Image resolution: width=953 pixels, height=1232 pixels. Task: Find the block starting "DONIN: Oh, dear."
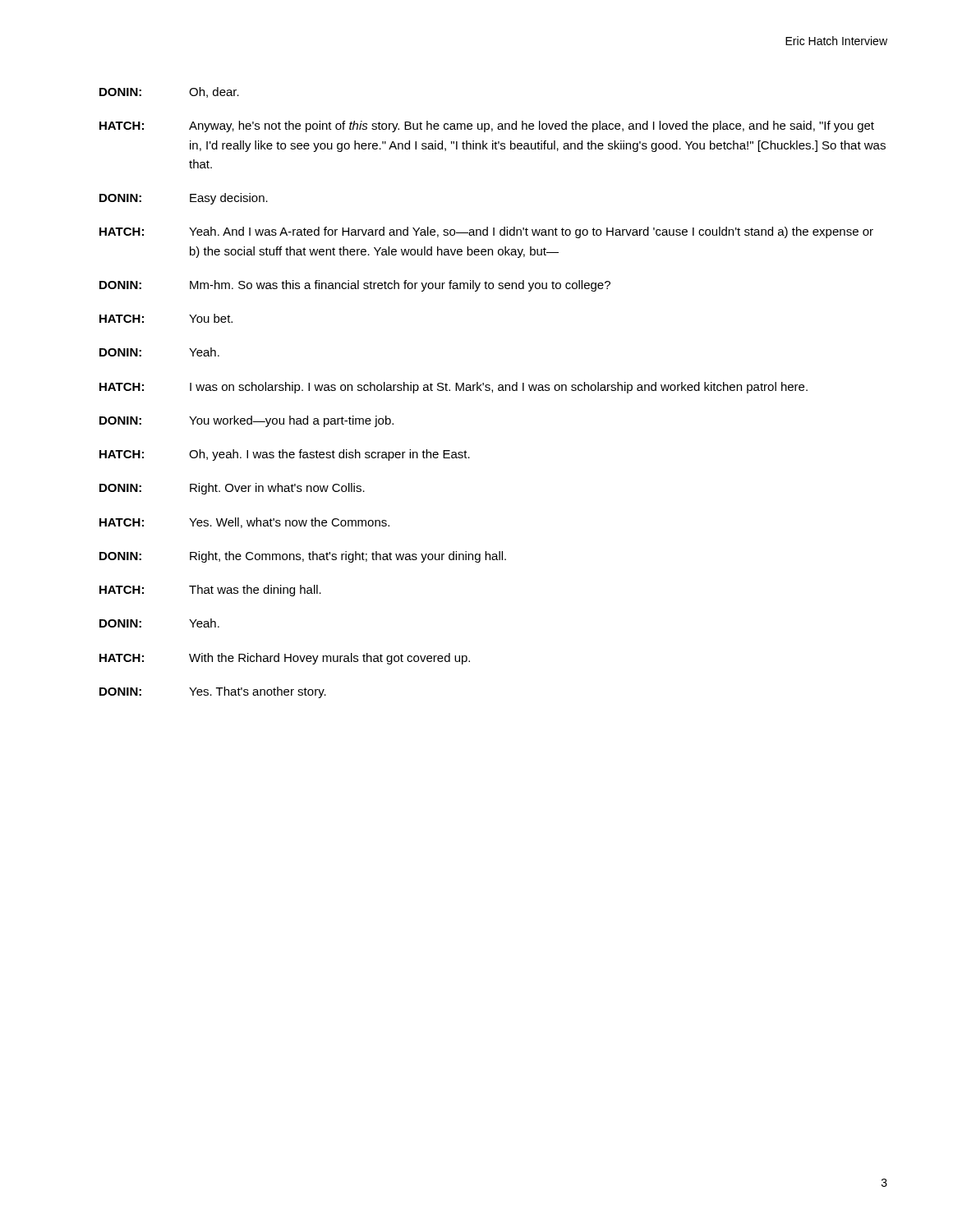click(121, 92)
